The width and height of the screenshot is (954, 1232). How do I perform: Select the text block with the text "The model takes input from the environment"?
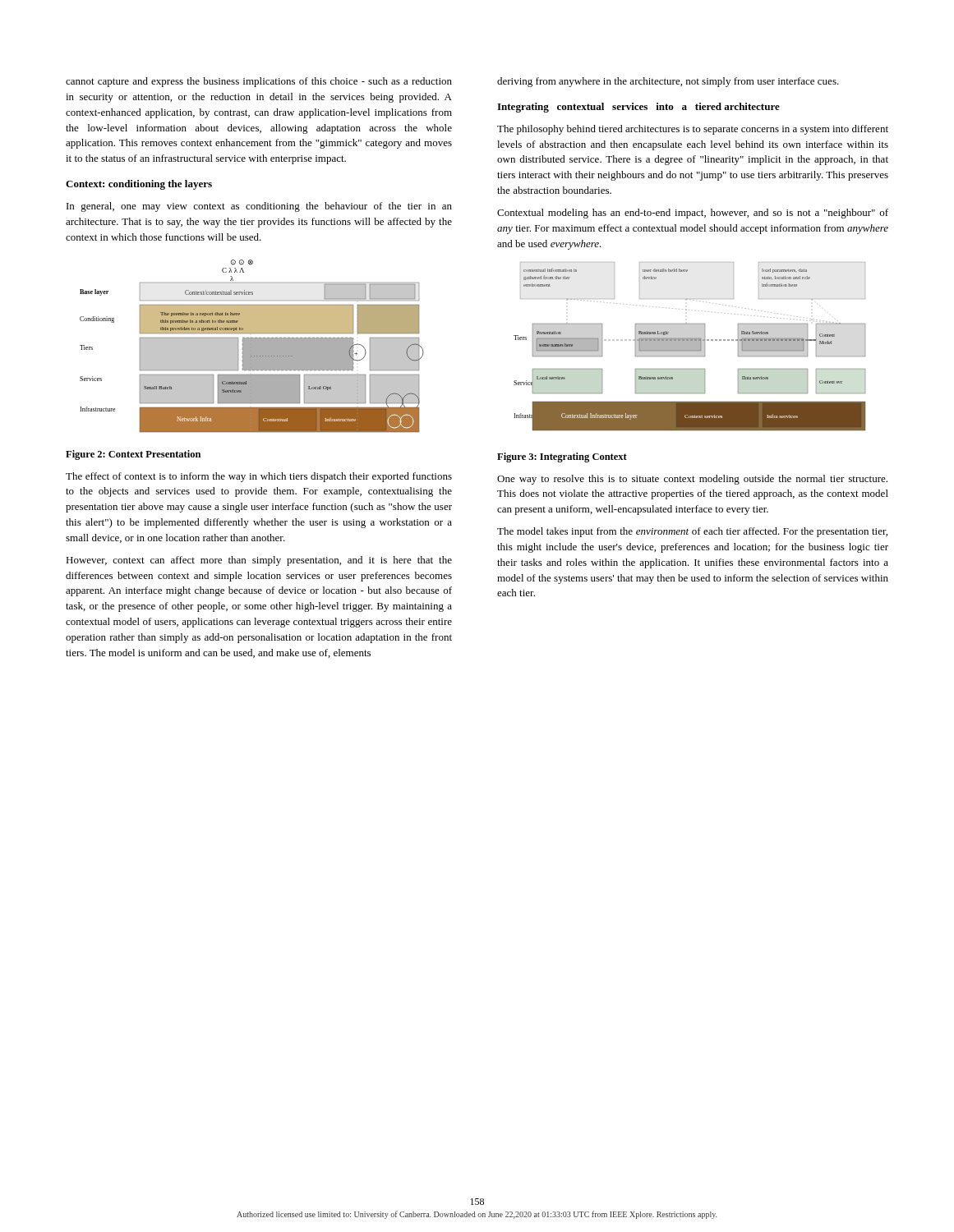point(693,563)
